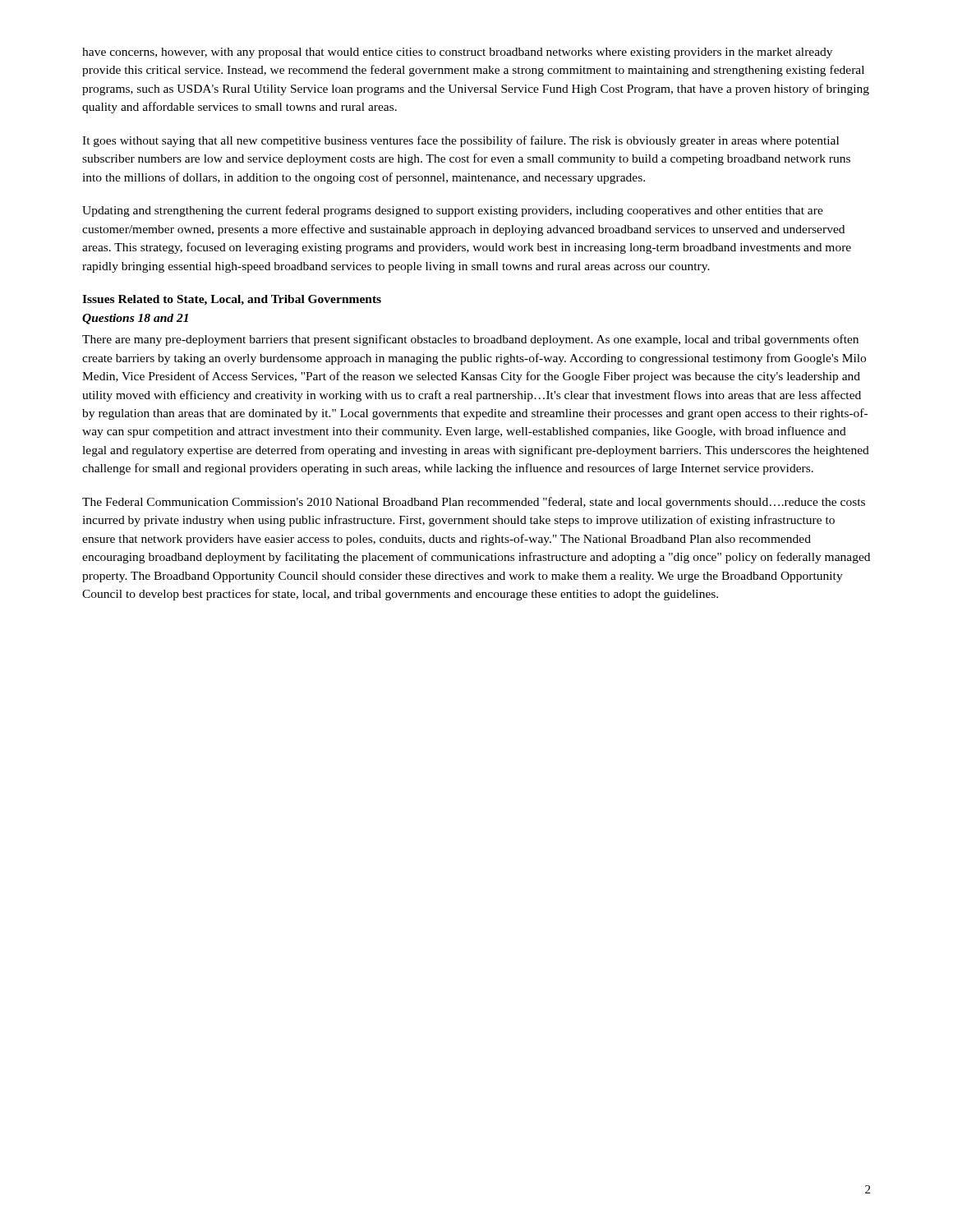Select the region starting "Issues Related to State, Local, and"
Image resolution: width=953 pixels, height=1232 pixels.
point(232,300)
